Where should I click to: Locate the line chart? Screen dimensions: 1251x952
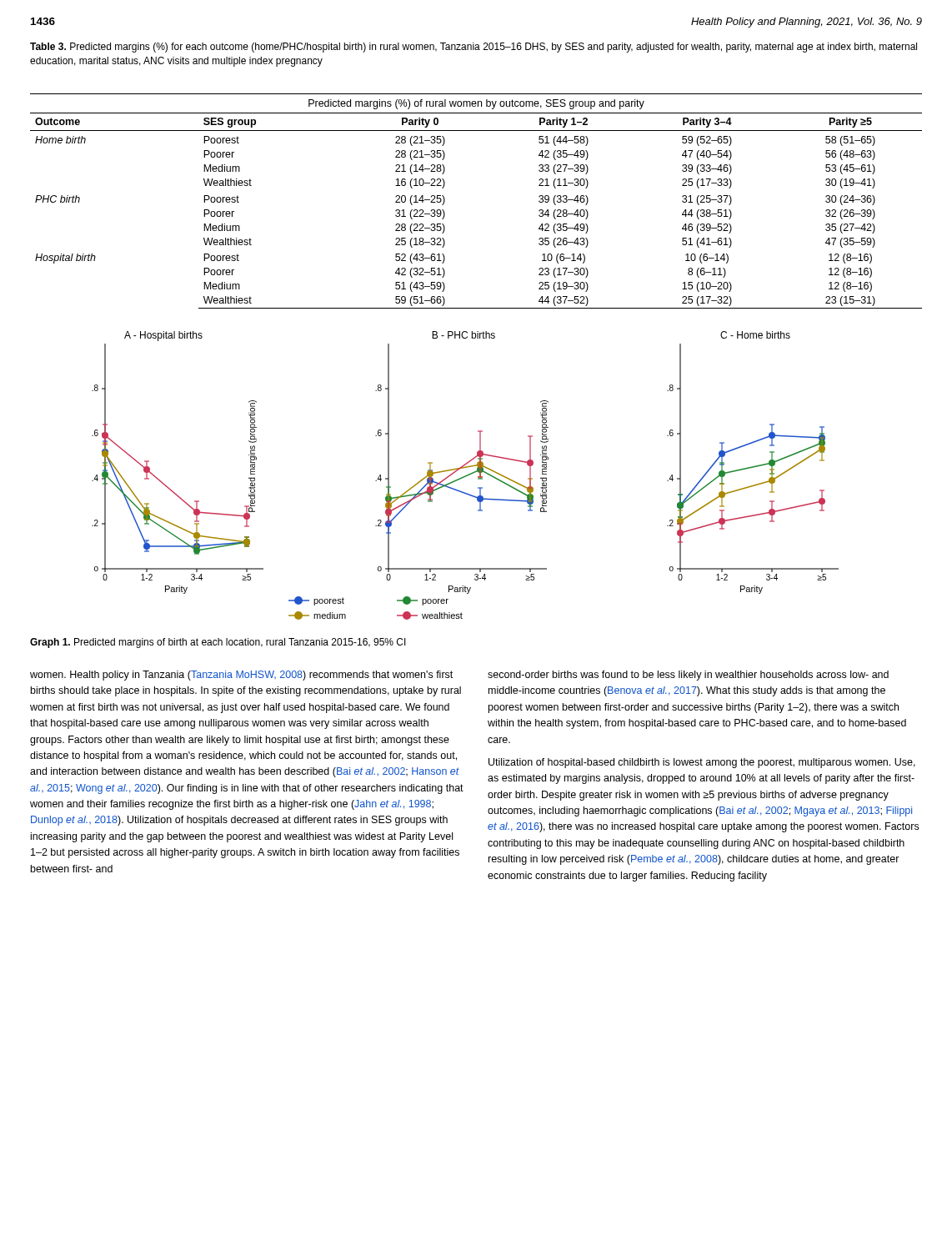coord(476,475)
